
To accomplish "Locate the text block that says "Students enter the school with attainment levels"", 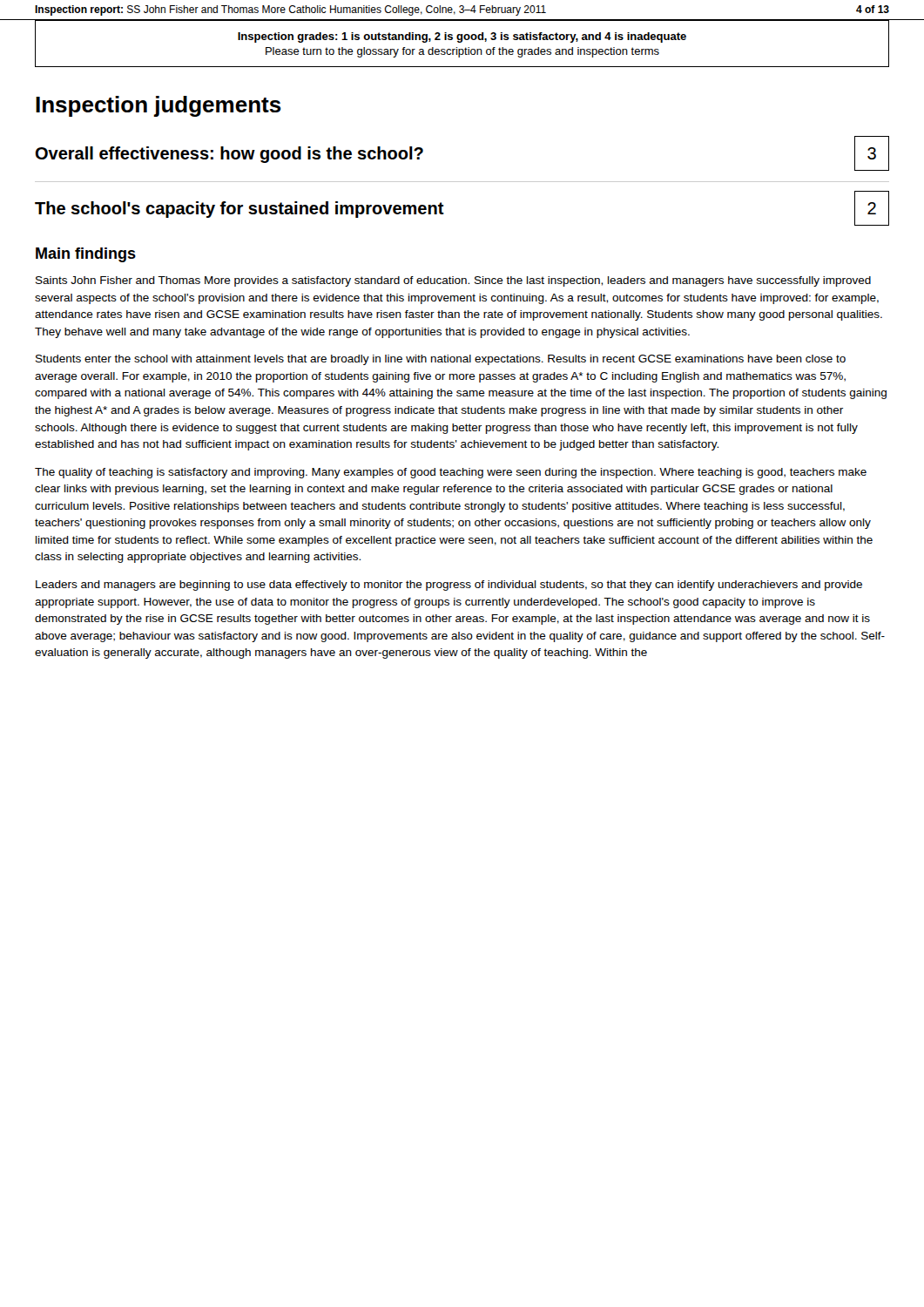I will [462, 402].
